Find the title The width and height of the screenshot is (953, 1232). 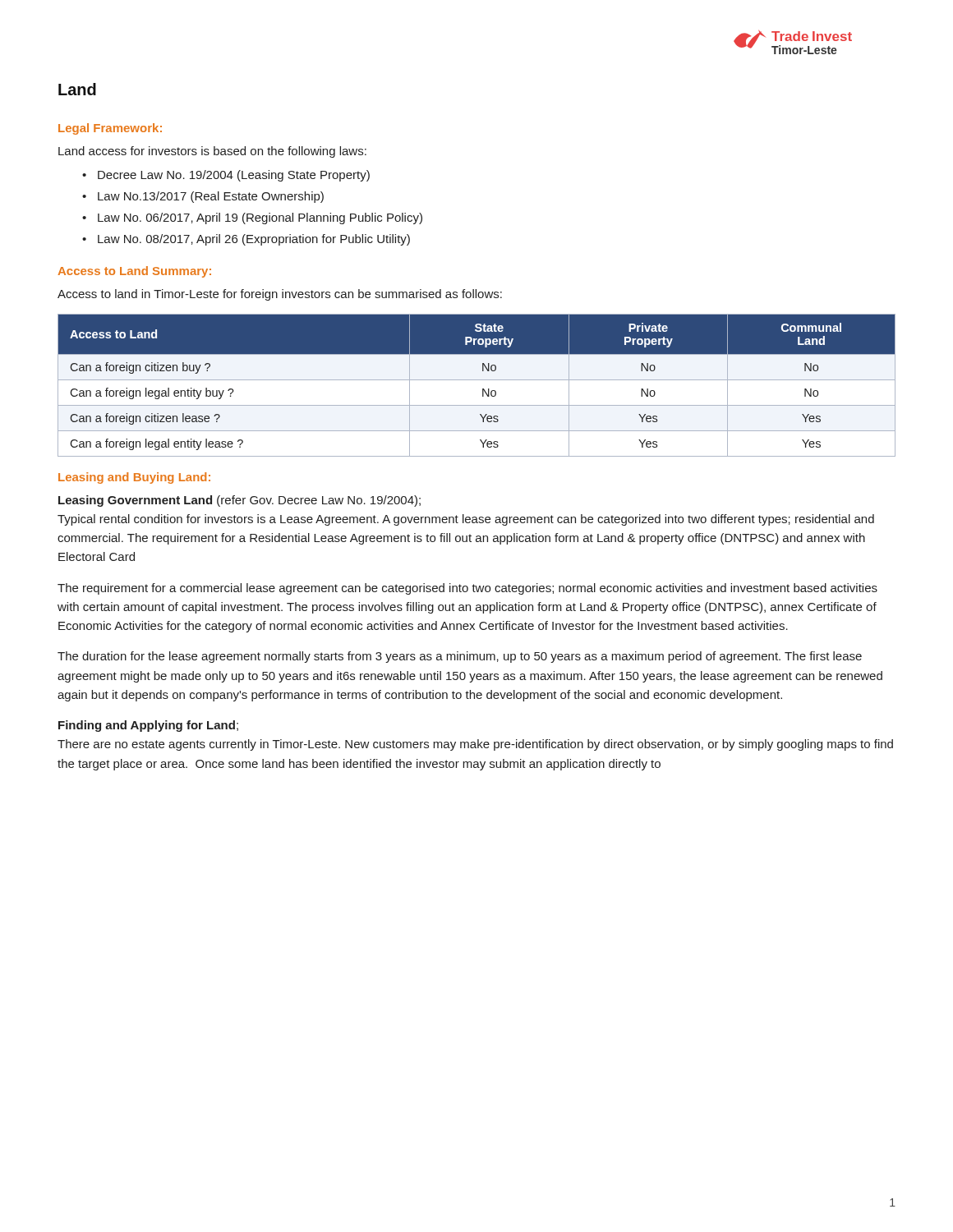(x=77, y=90)
